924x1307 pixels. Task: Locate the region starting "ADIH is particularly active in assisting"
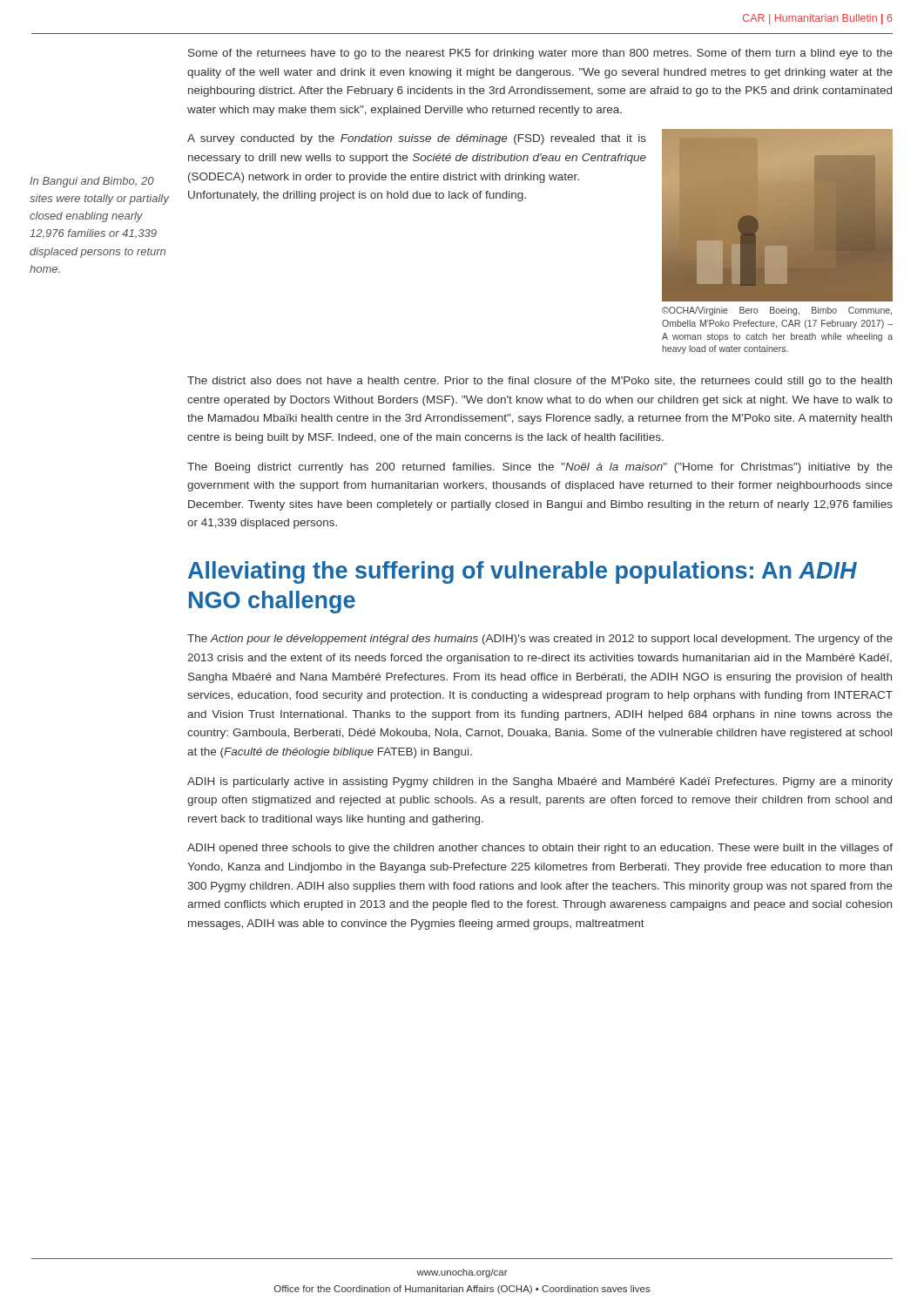(540, 800)
